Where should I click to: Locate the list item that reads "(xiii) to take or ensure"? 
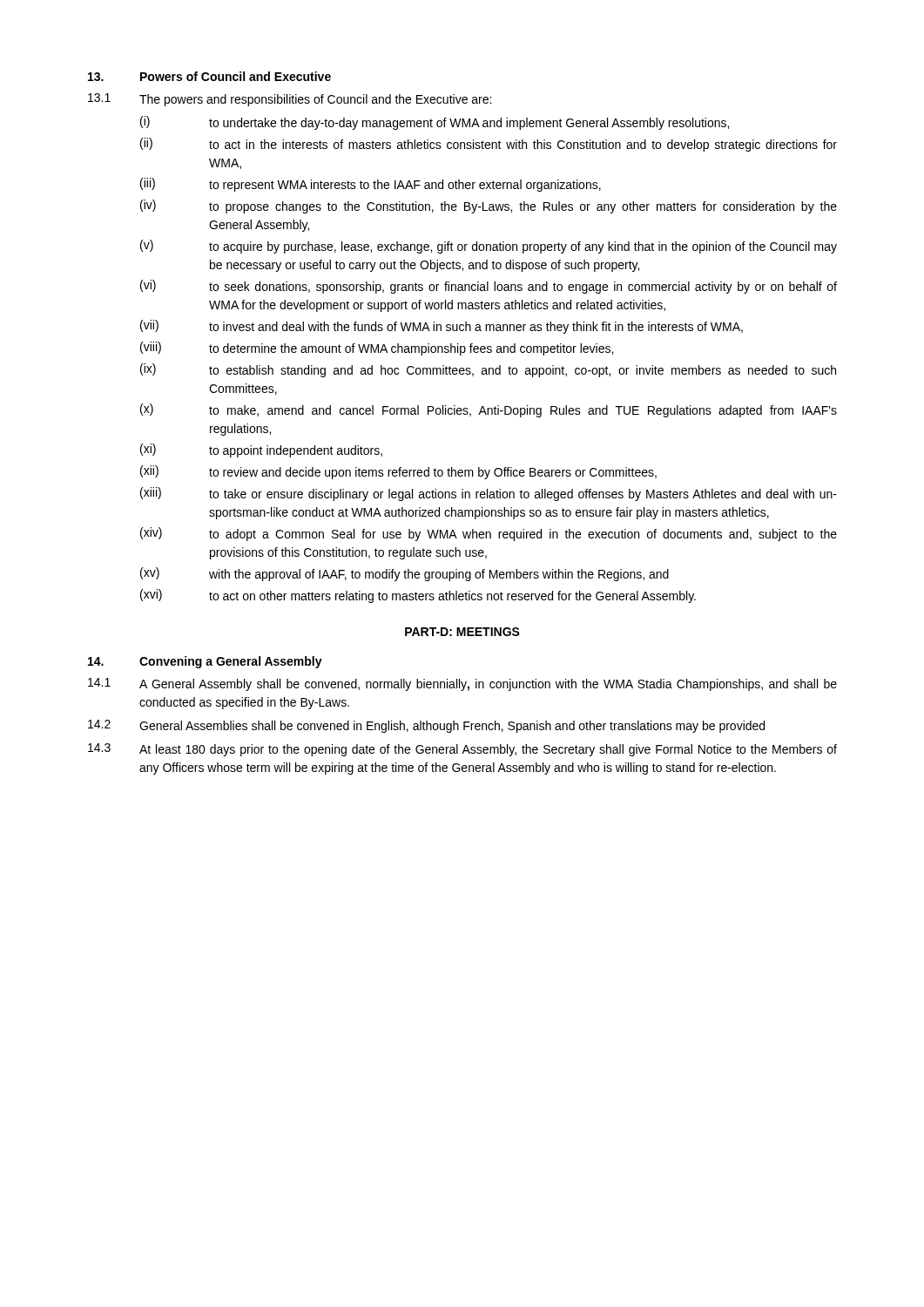pos(488,504)
